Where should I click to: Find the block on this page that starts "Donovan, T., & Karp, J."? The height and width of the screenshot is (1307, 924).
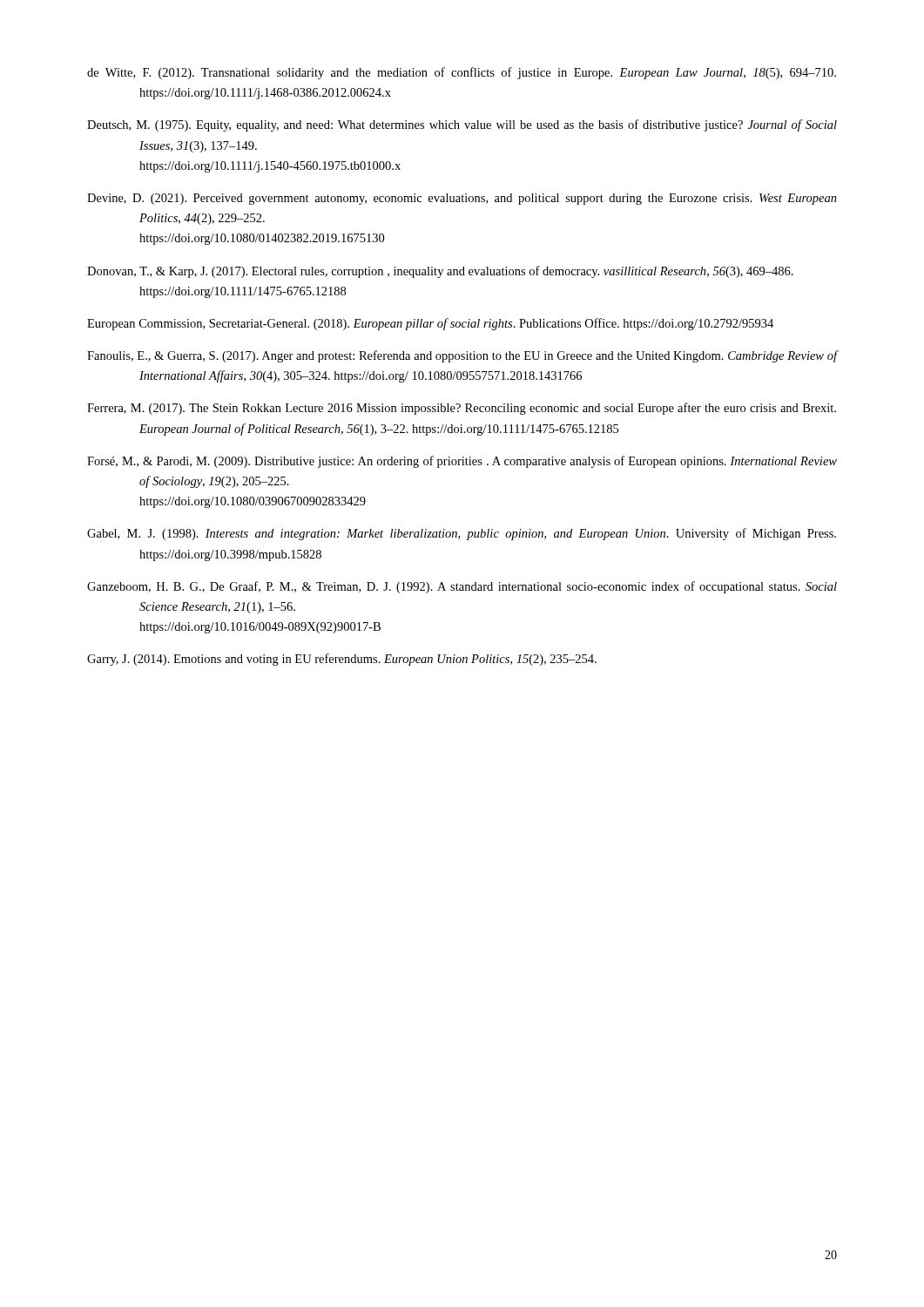440,281
